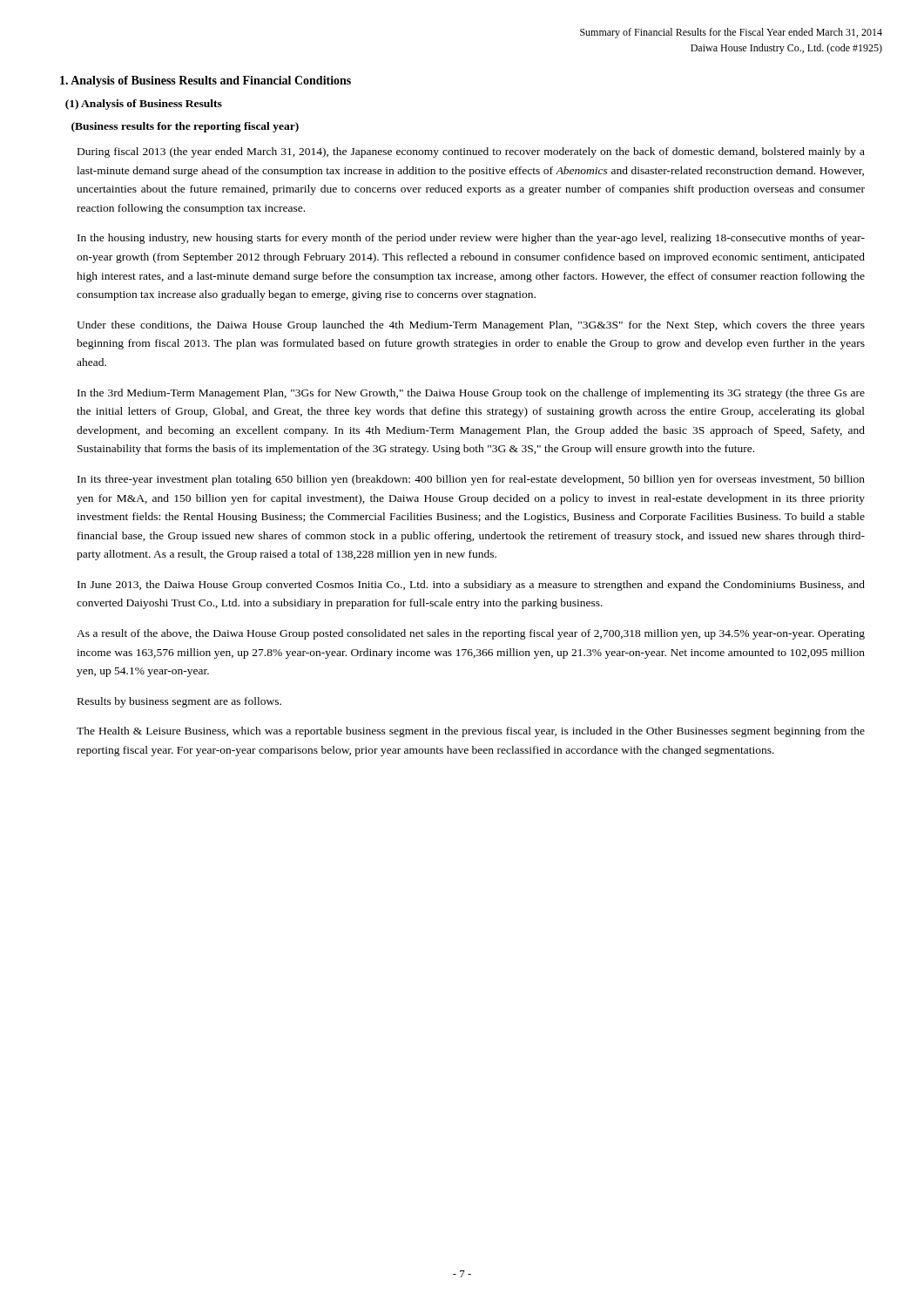Screen dimensions: 1307x924
Task: Select the text block with the text "In June 2013,"
Action: (x=471, y=594)
